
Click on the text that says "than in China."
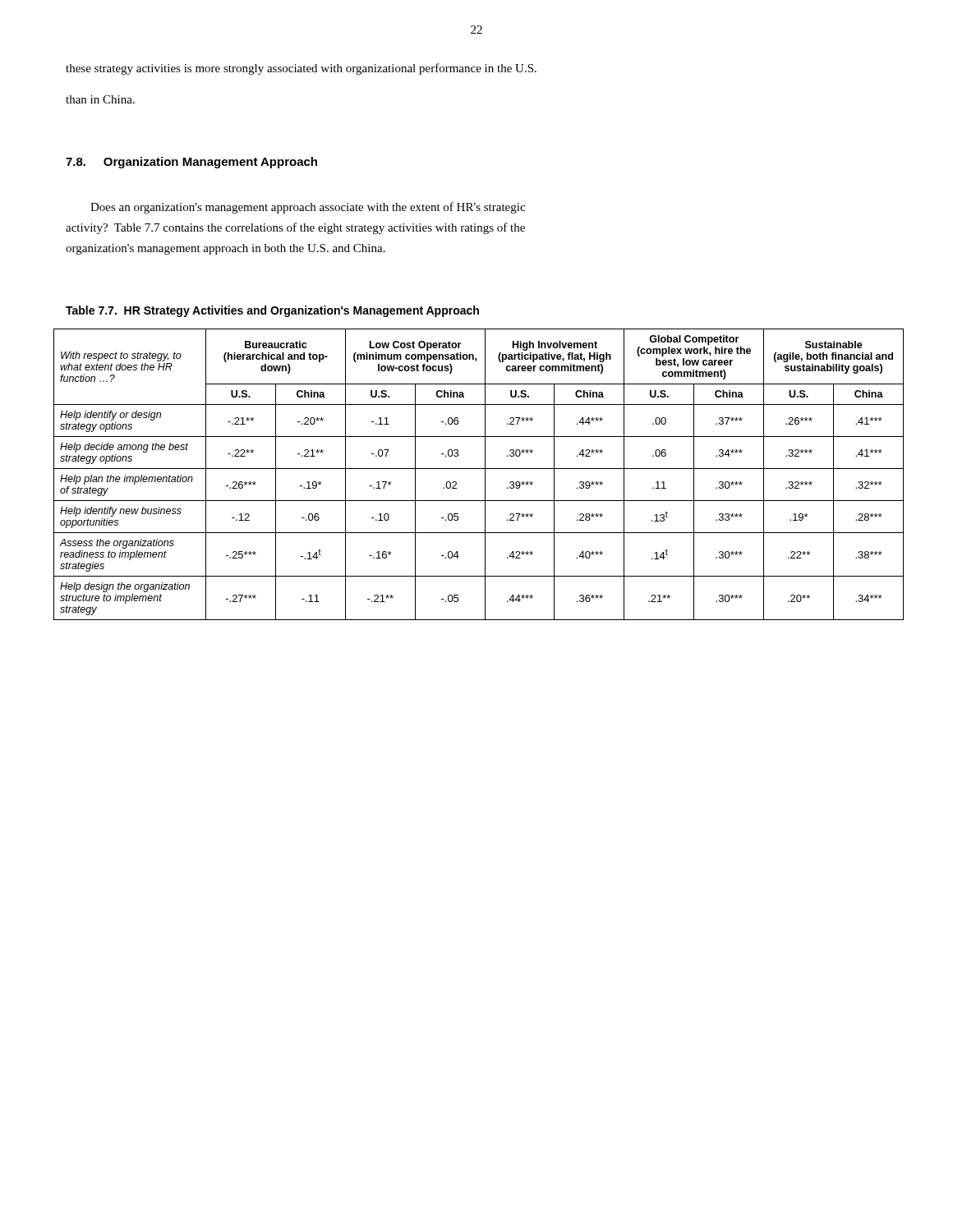pos(100,99)
